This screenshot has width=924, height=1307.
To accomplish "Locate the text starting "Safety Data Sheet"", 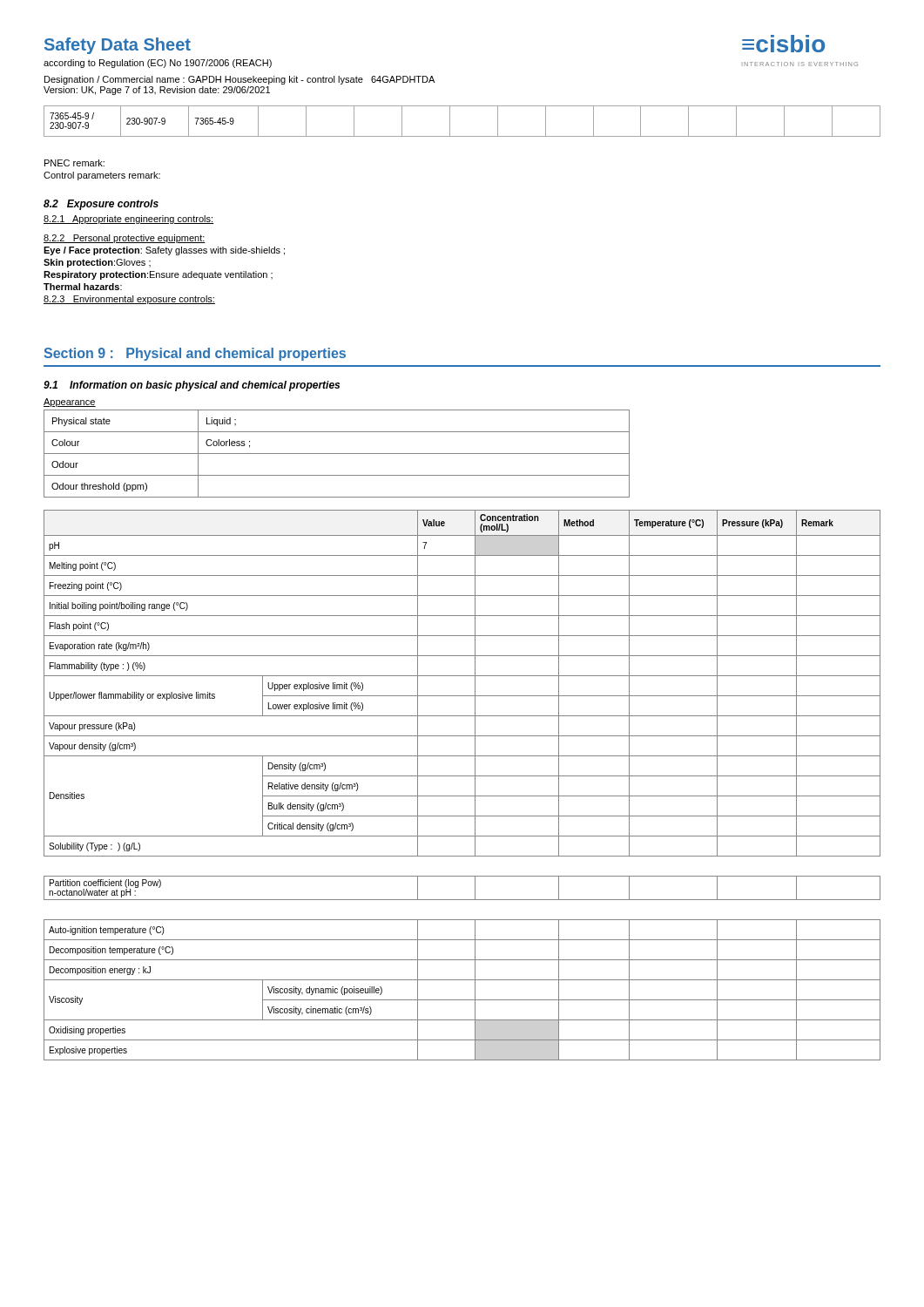I will coord(117,44).
